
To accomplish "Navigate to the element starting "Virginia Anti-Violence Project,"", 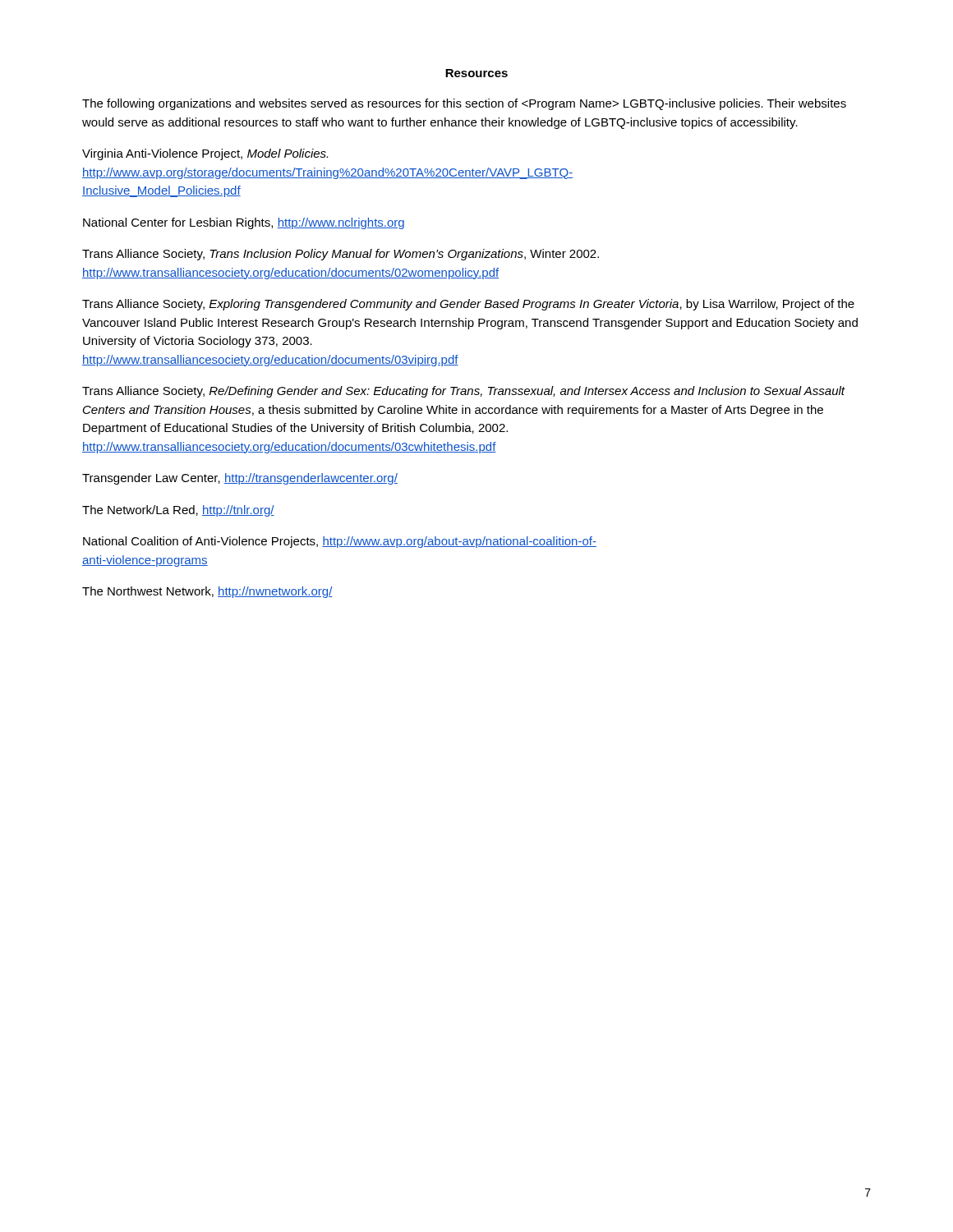I will click(327, 172).
